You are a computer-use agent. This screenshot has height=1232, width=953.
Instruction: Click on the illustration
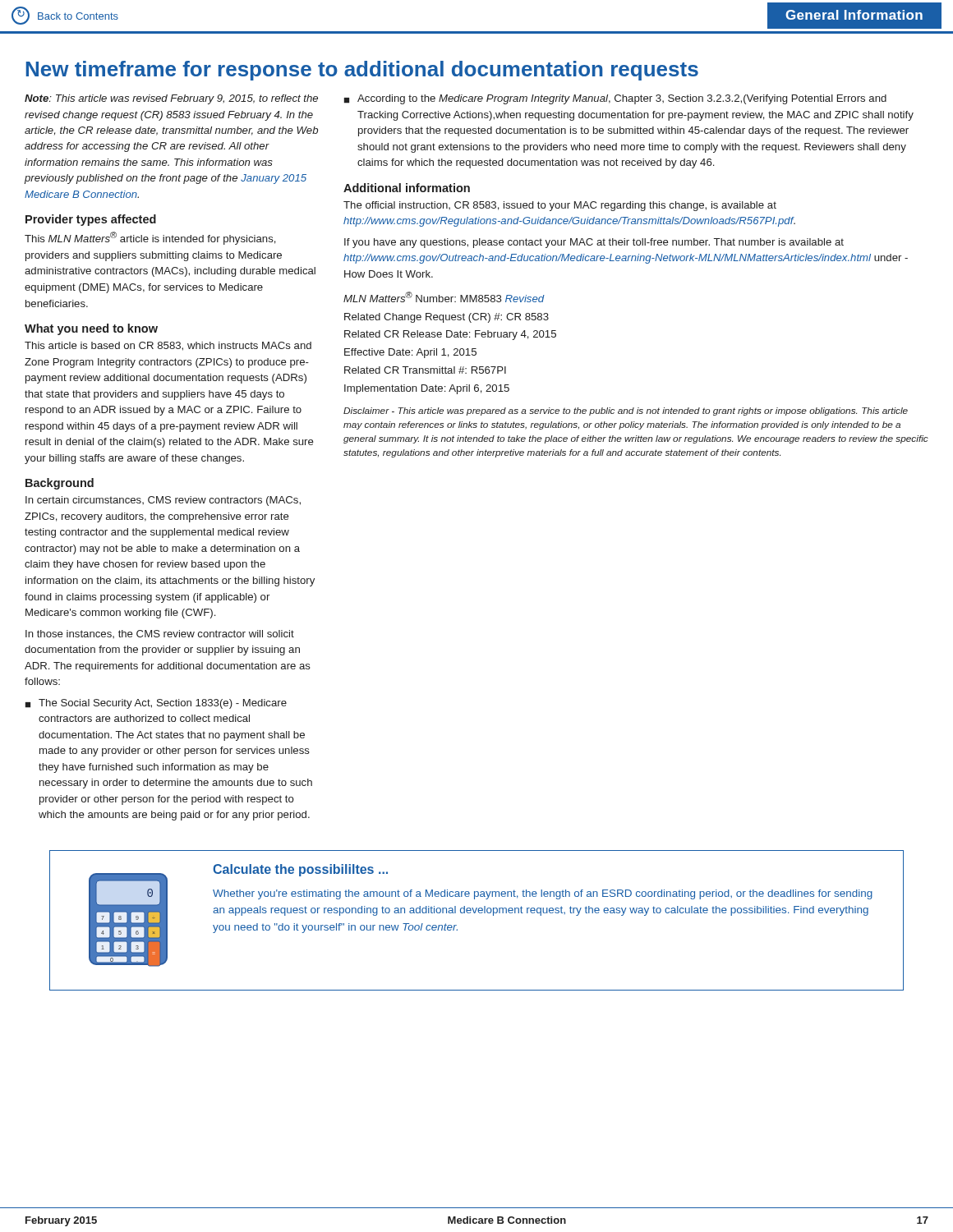pos(128,920)
